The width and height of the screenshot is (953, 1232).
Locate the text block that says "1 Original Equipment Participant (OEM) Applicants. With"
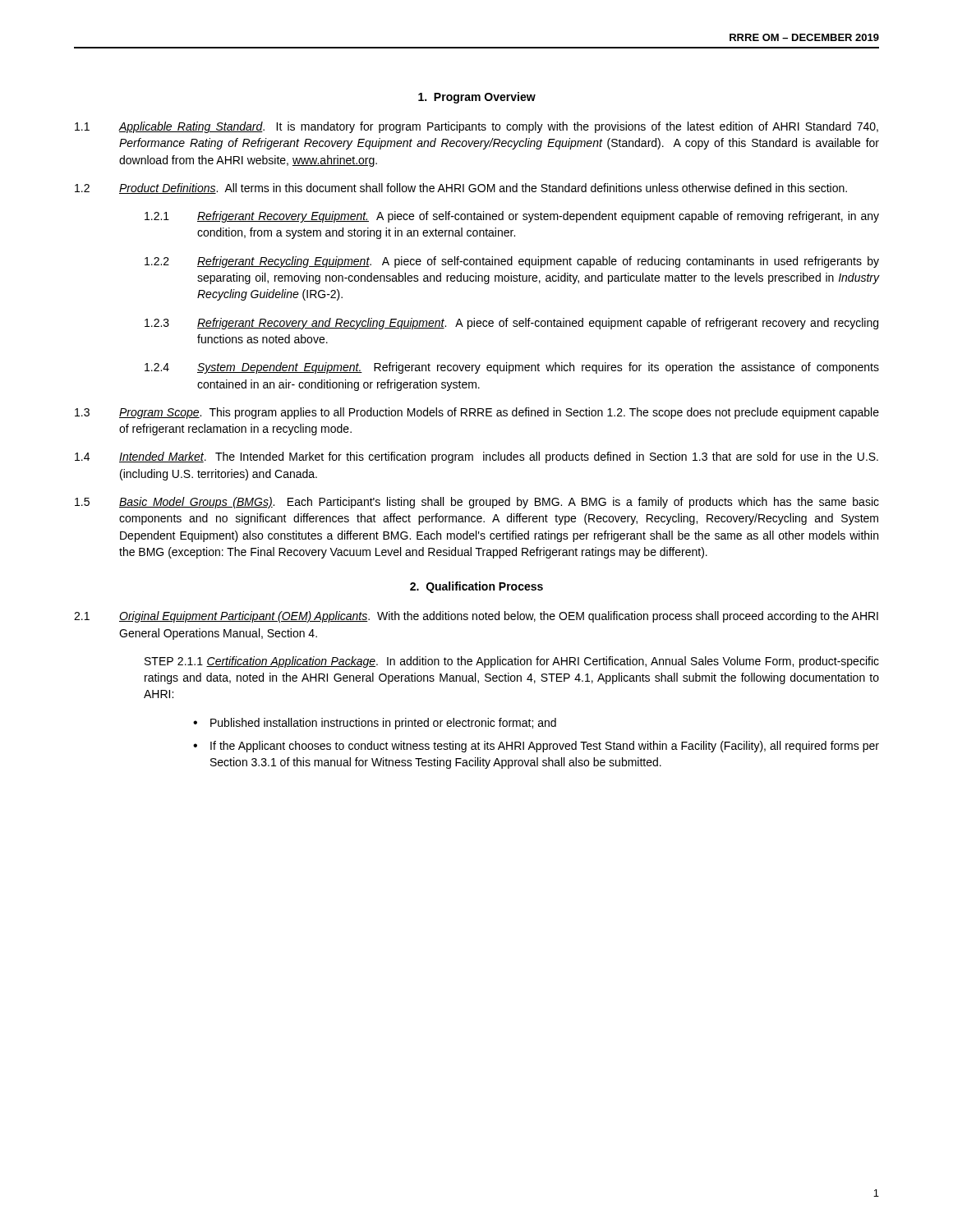point(476,625)
